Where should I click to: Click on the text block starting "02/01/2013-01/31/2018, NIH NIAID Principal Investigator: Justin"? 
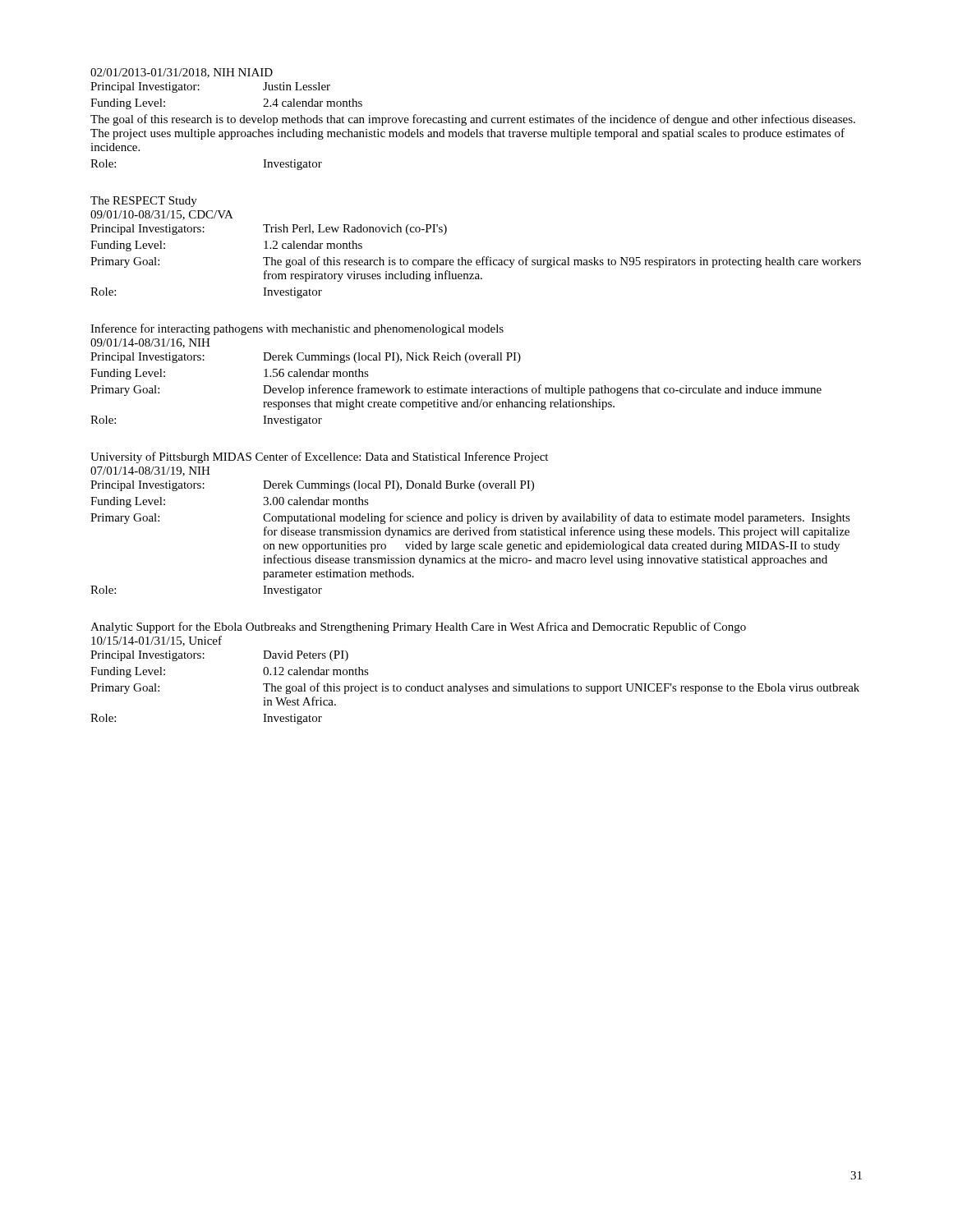[476, 118]
